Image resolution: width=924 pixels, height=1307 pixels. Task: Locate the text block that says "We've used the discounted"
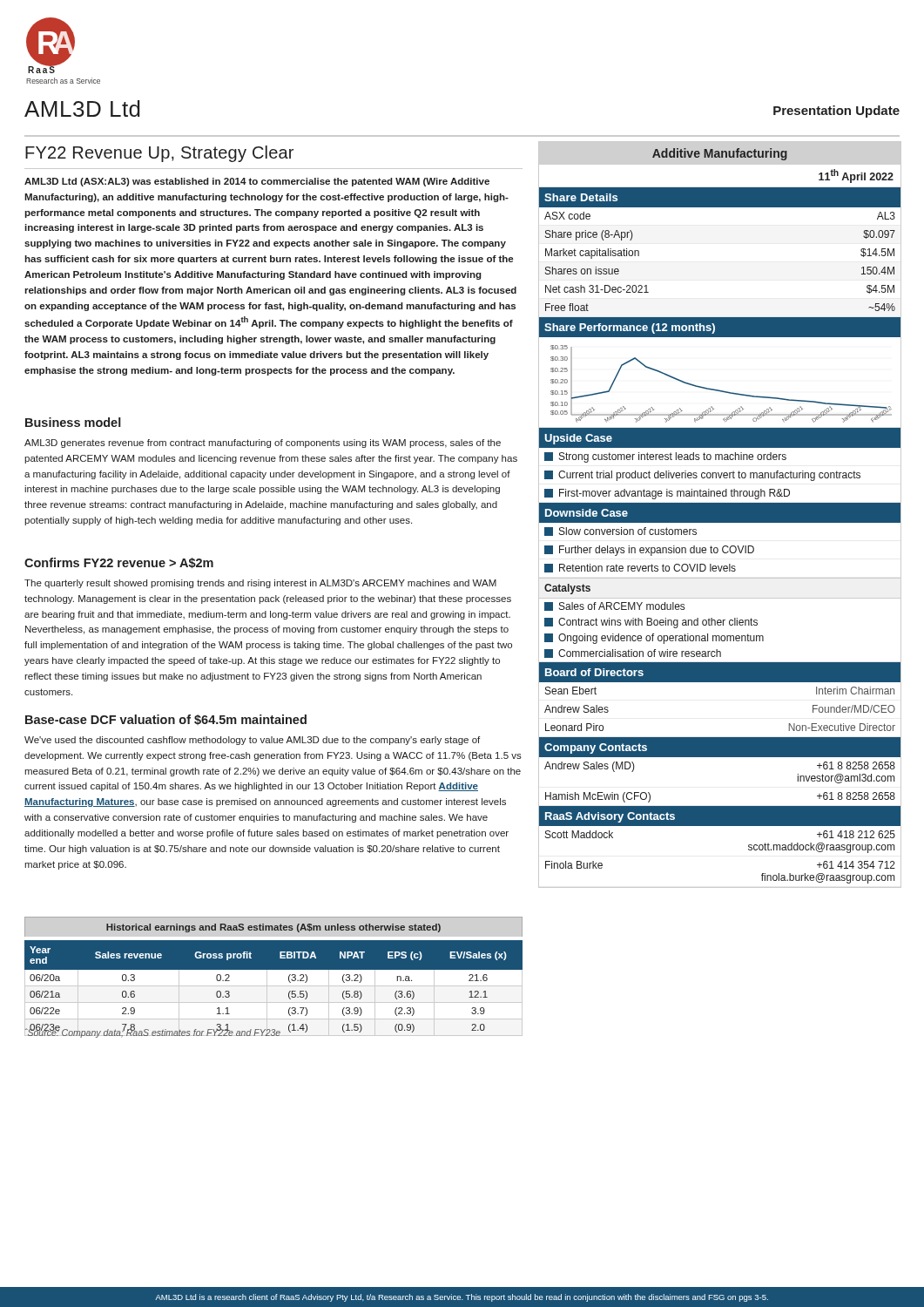pos(273,802)
